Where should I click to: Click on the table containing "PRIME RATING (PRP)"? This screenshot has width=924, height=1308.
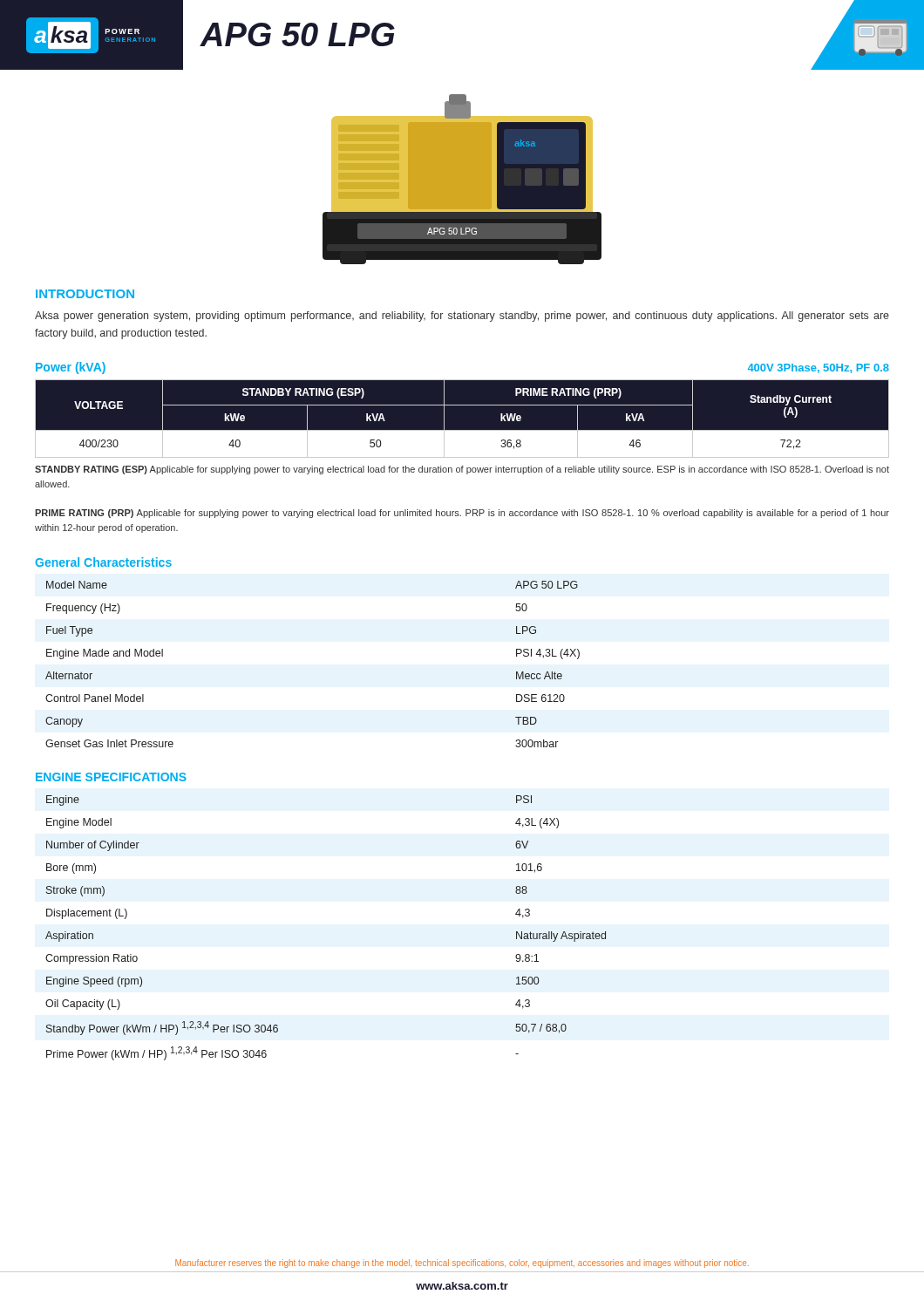pos(462,419)
